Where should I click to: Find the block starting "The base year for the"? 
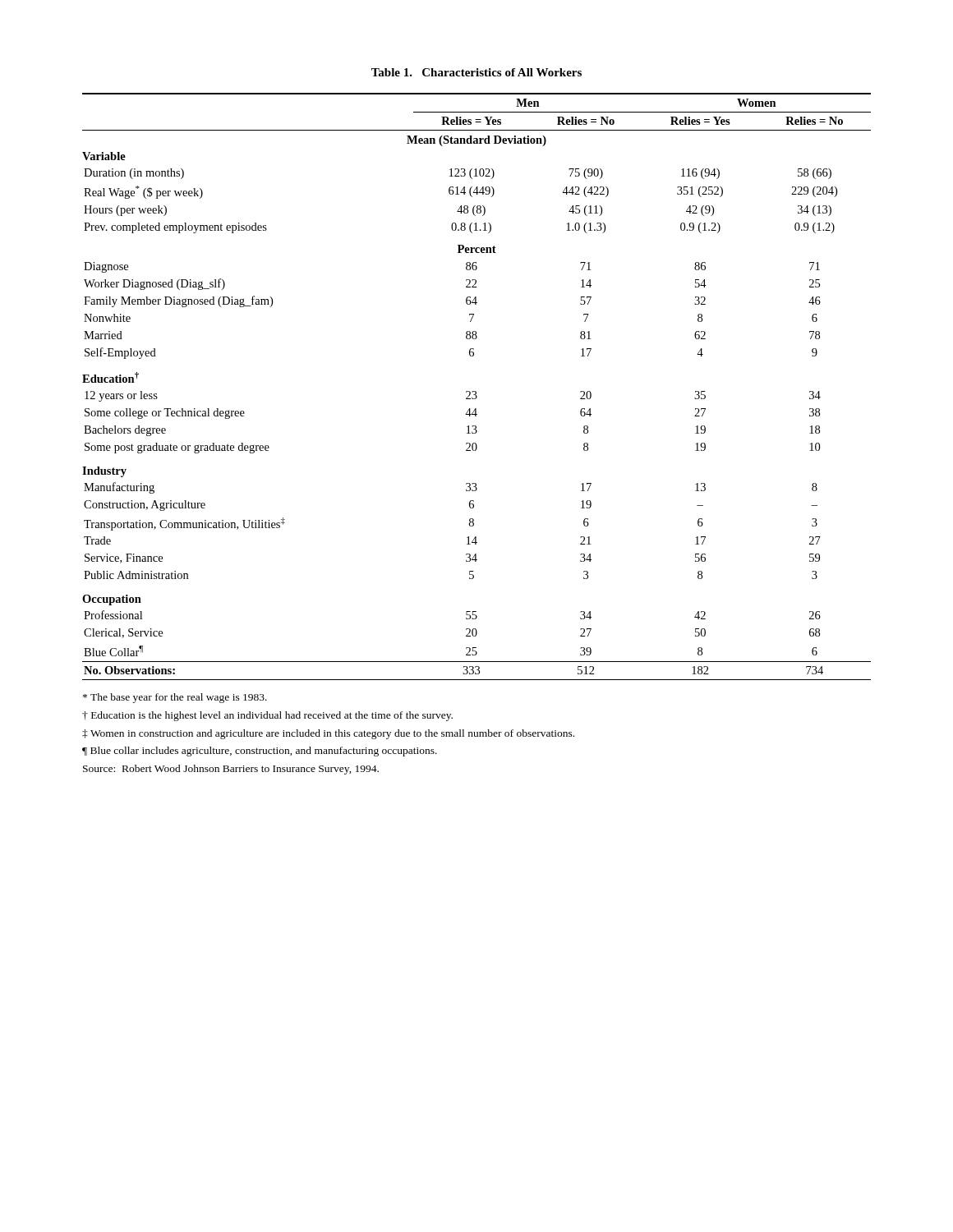pyautogui.click(x=175, y=697)
